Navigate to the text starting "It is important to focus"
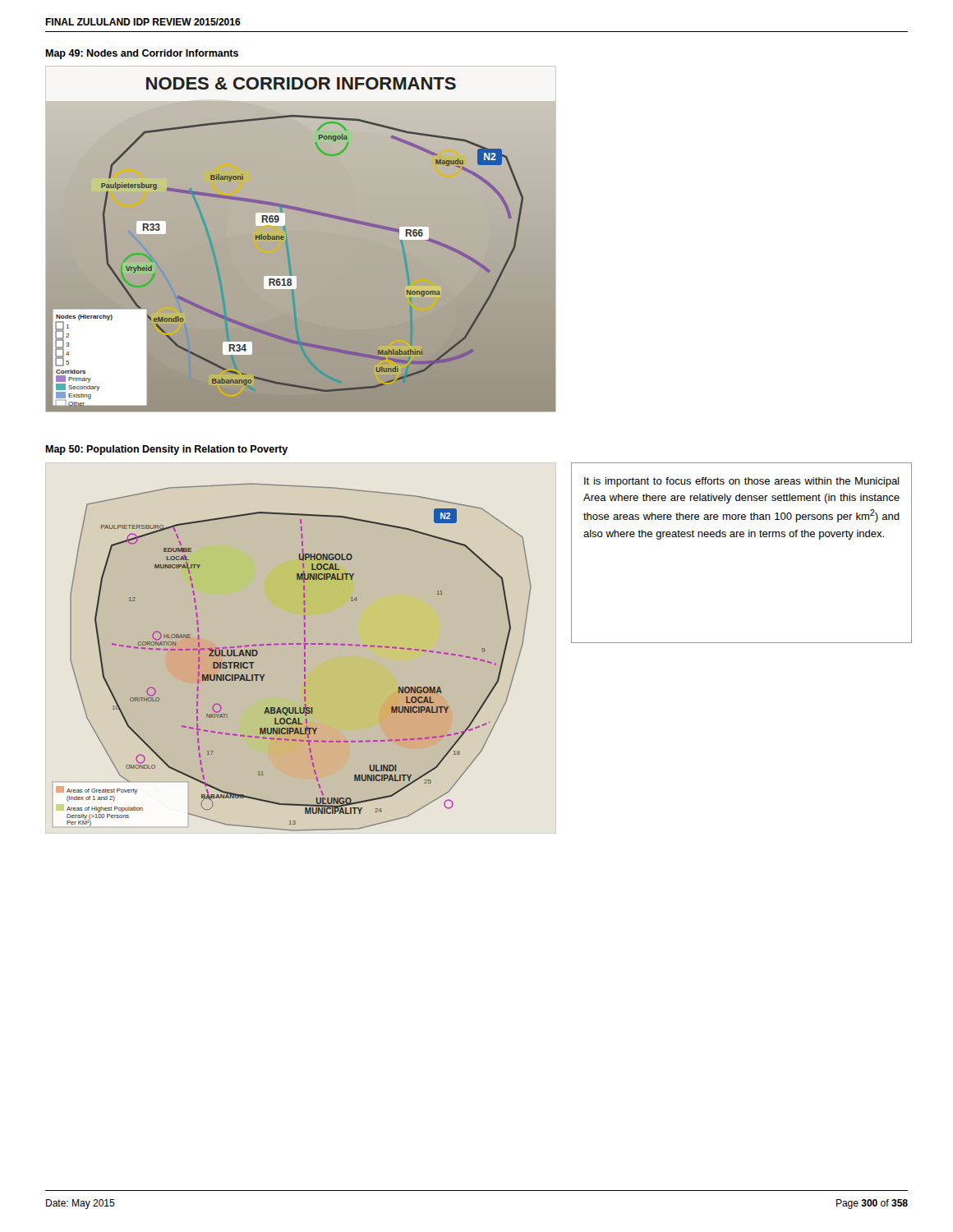The image size is (953, 1232). [741, 507]
